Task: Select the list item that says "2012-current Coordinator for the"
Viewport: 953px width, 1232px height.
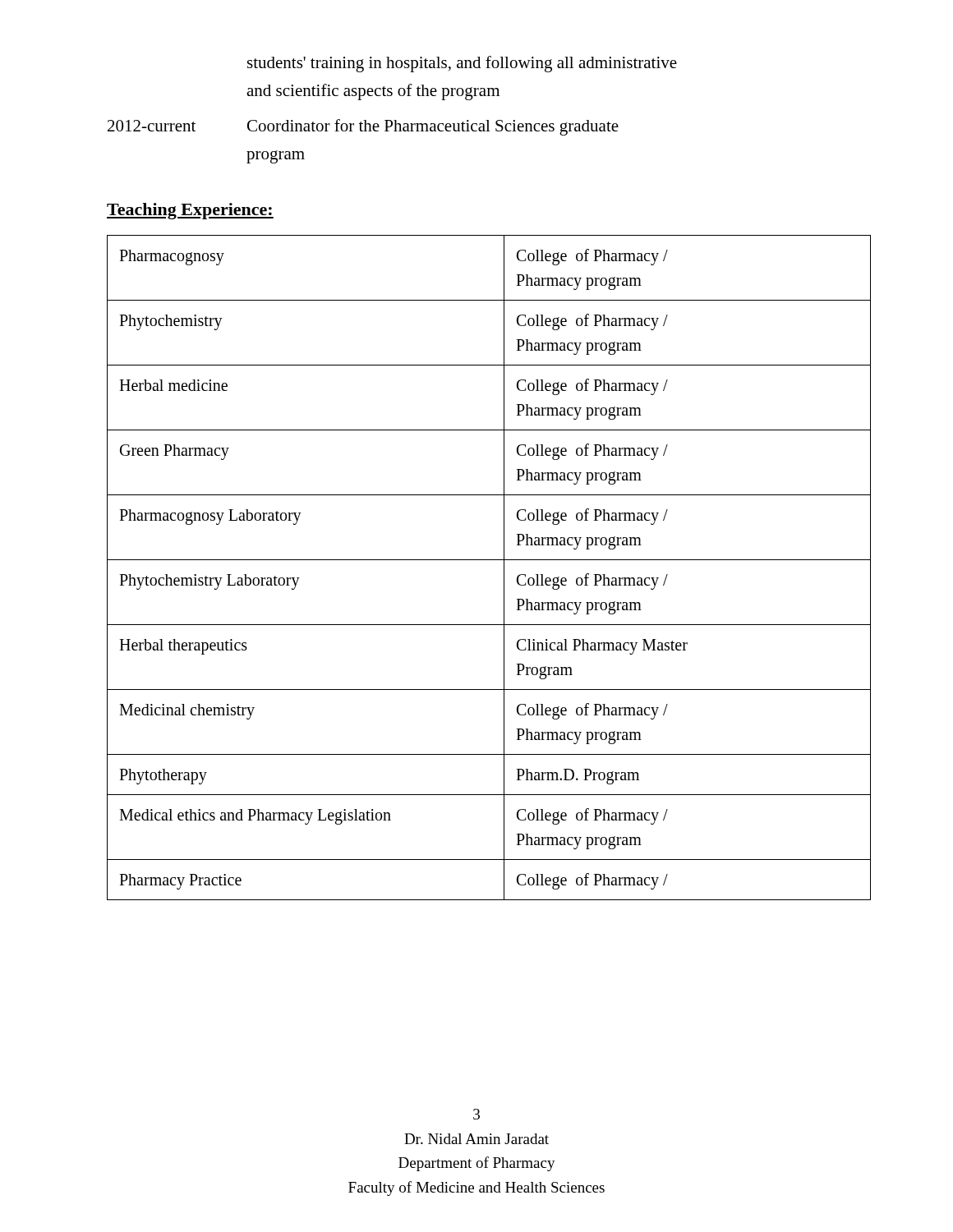Action: point(489,140)
